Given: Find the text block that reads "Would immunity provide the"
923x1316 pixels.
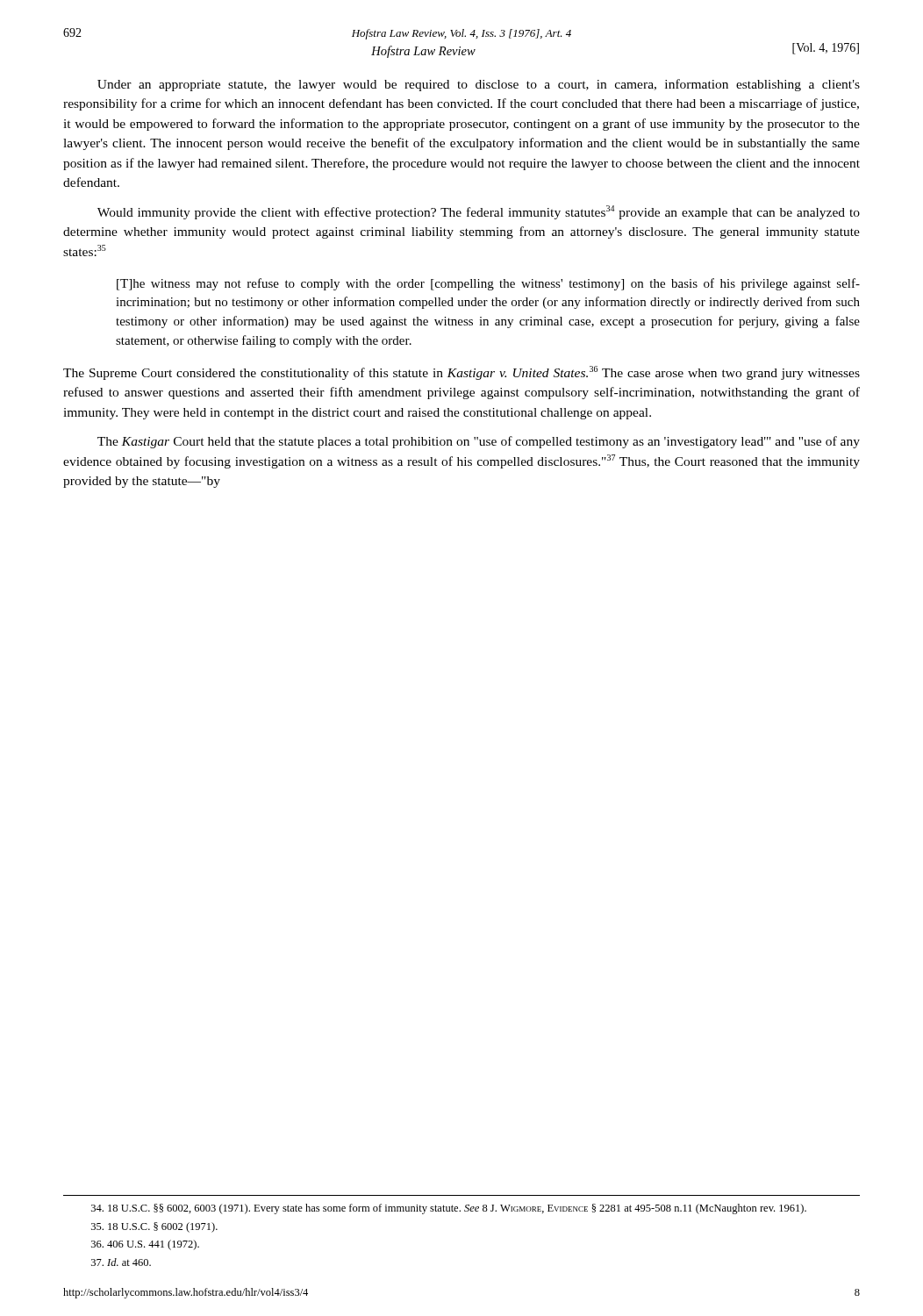Looking at the screenshot, I should pyautogui.click(x=462, y=231).
